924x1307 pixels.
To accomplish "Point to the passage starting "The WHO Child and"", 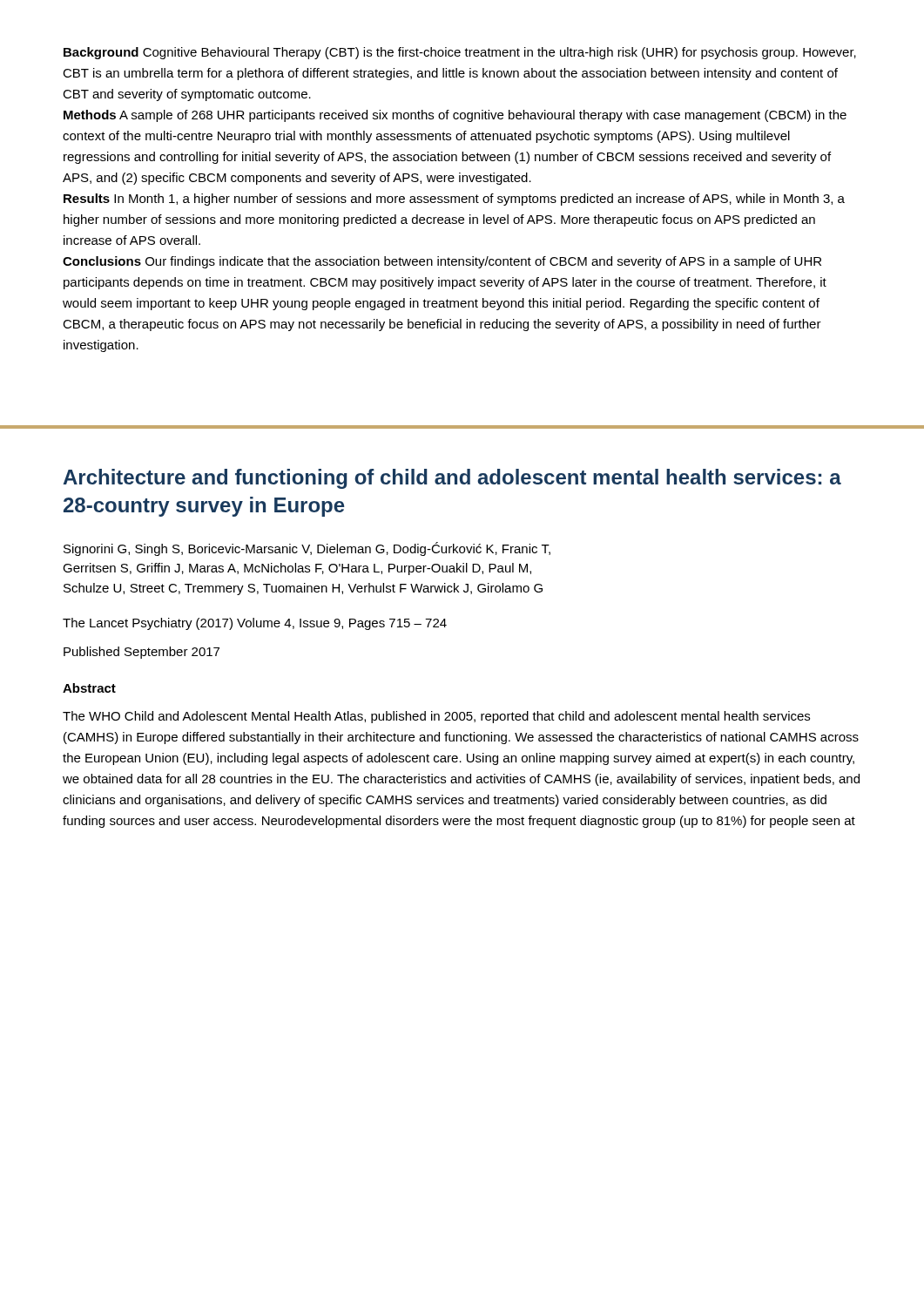I will [462, 768].
